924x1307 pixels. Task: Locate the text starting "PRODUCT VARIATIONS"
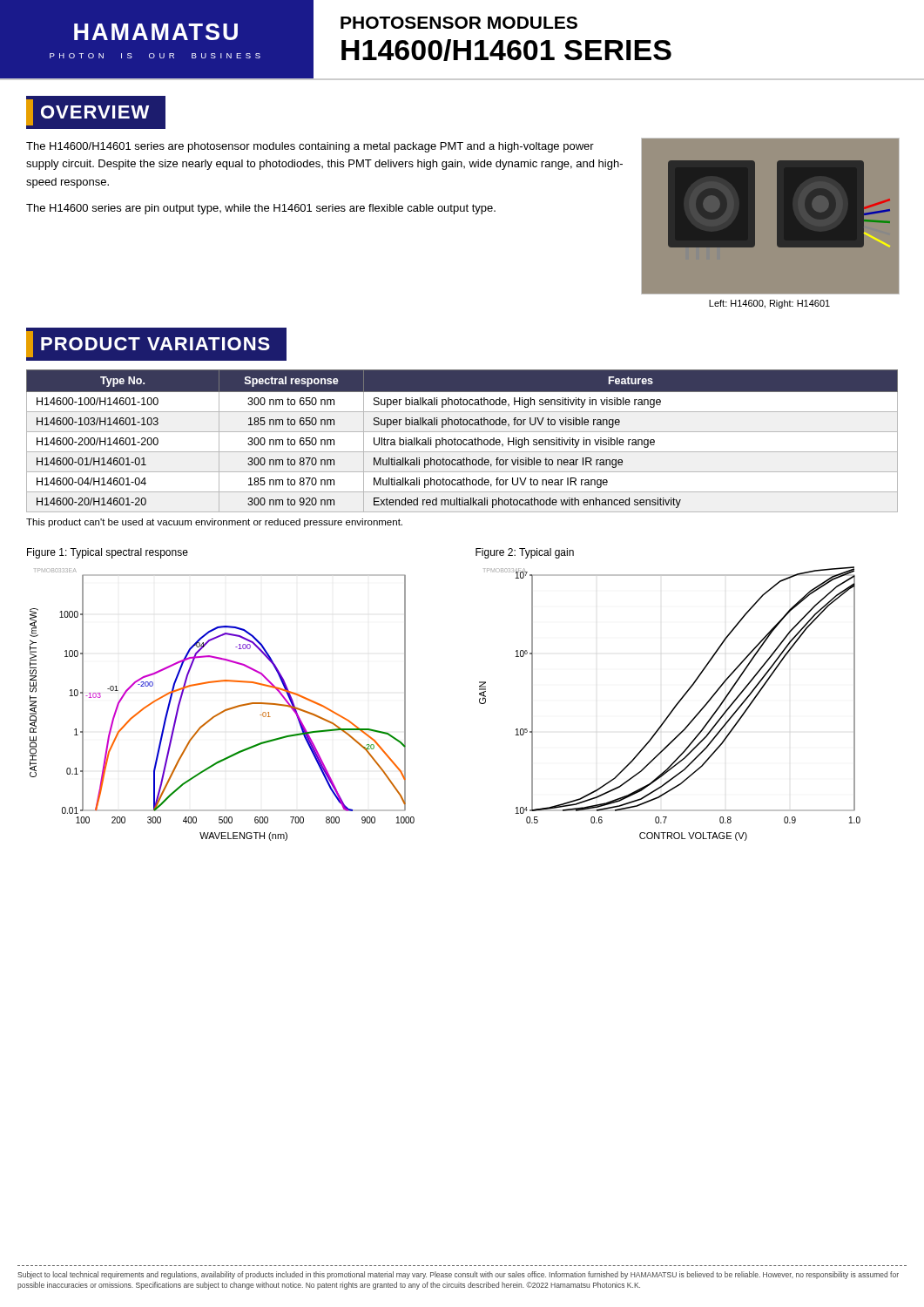tap(149, 344)
